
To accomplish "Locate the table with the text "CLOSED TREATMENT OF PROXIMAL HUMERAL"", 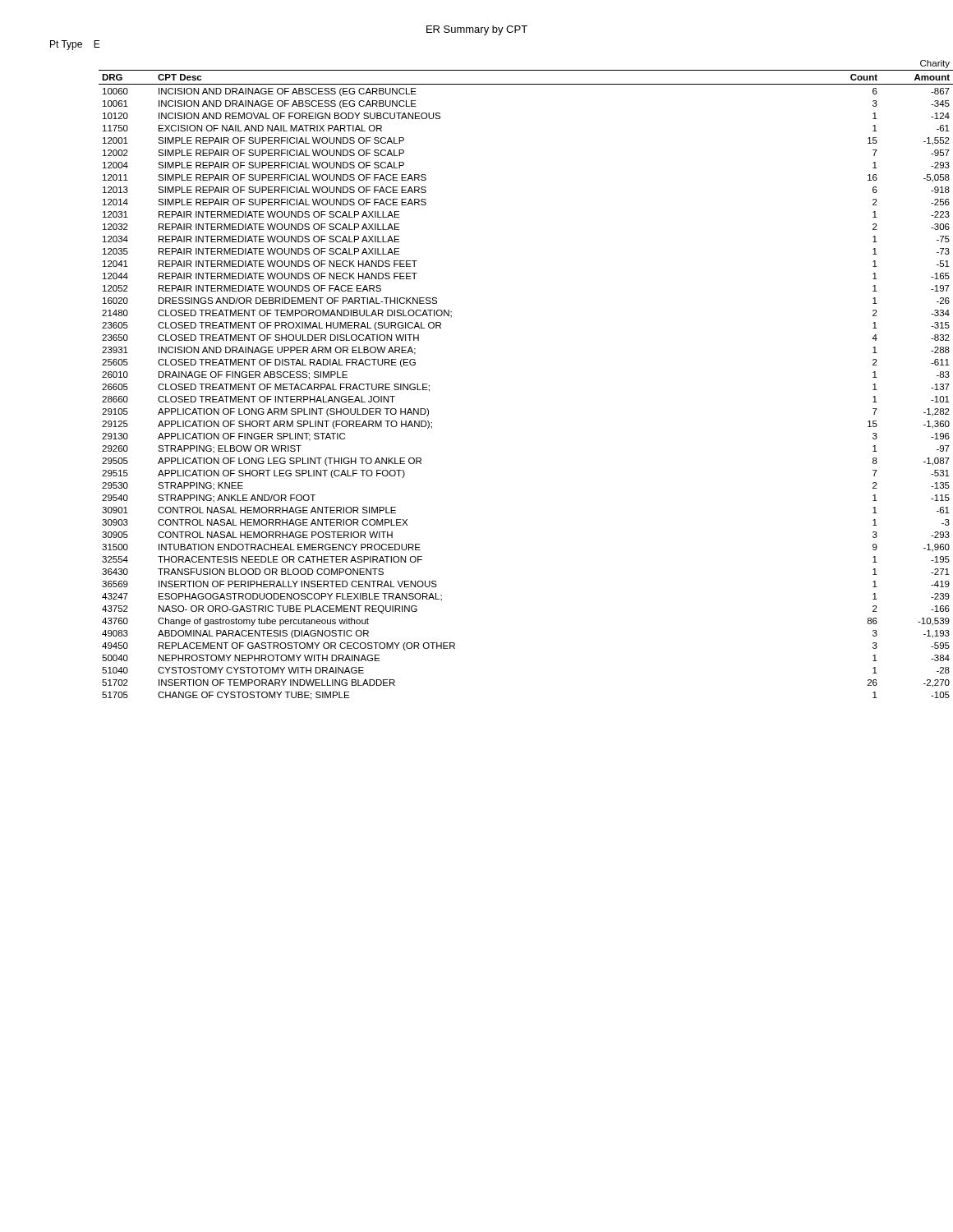I will point(476,379).
